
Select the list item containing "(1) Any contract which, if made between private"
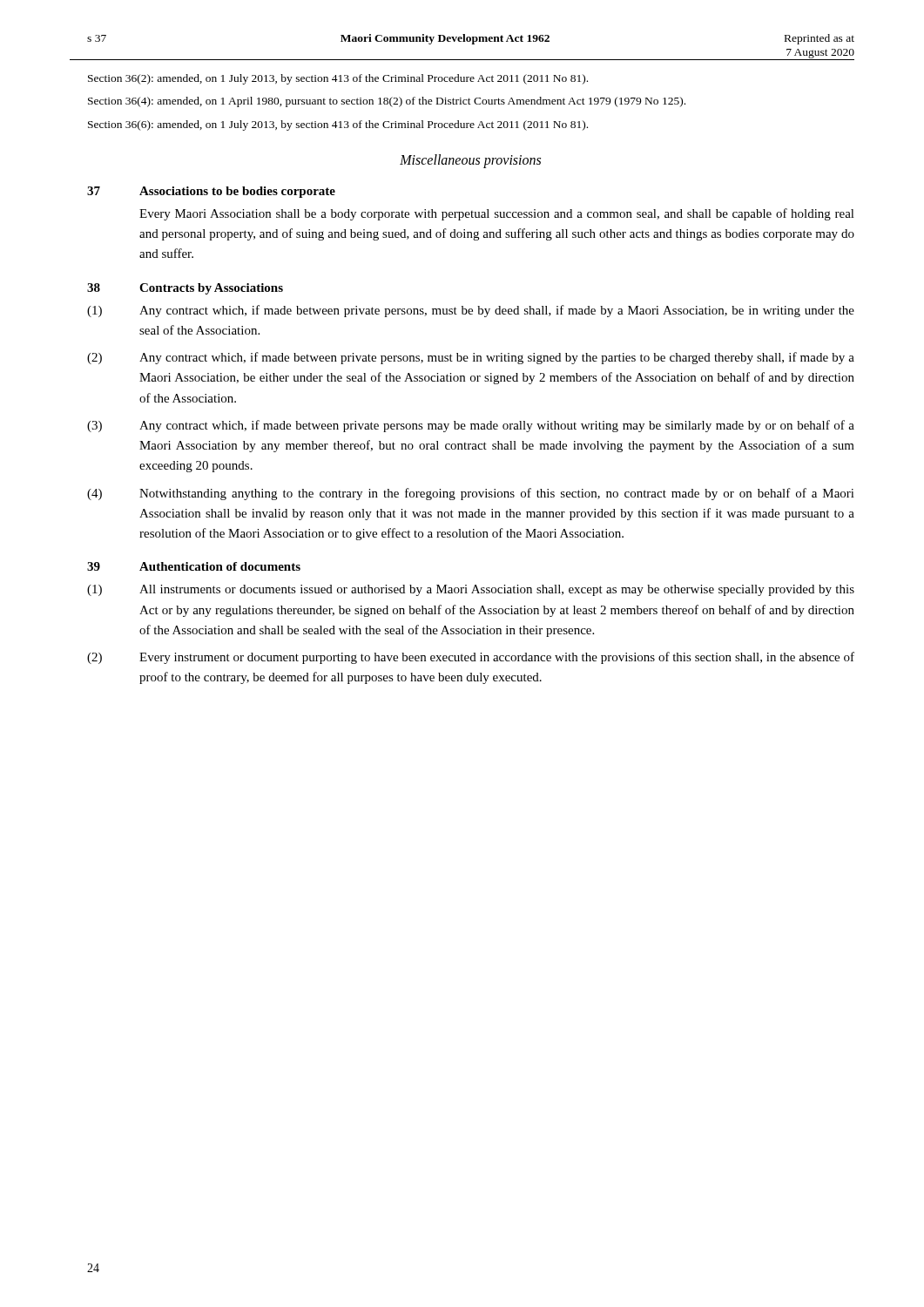click(x=471, y=320)
